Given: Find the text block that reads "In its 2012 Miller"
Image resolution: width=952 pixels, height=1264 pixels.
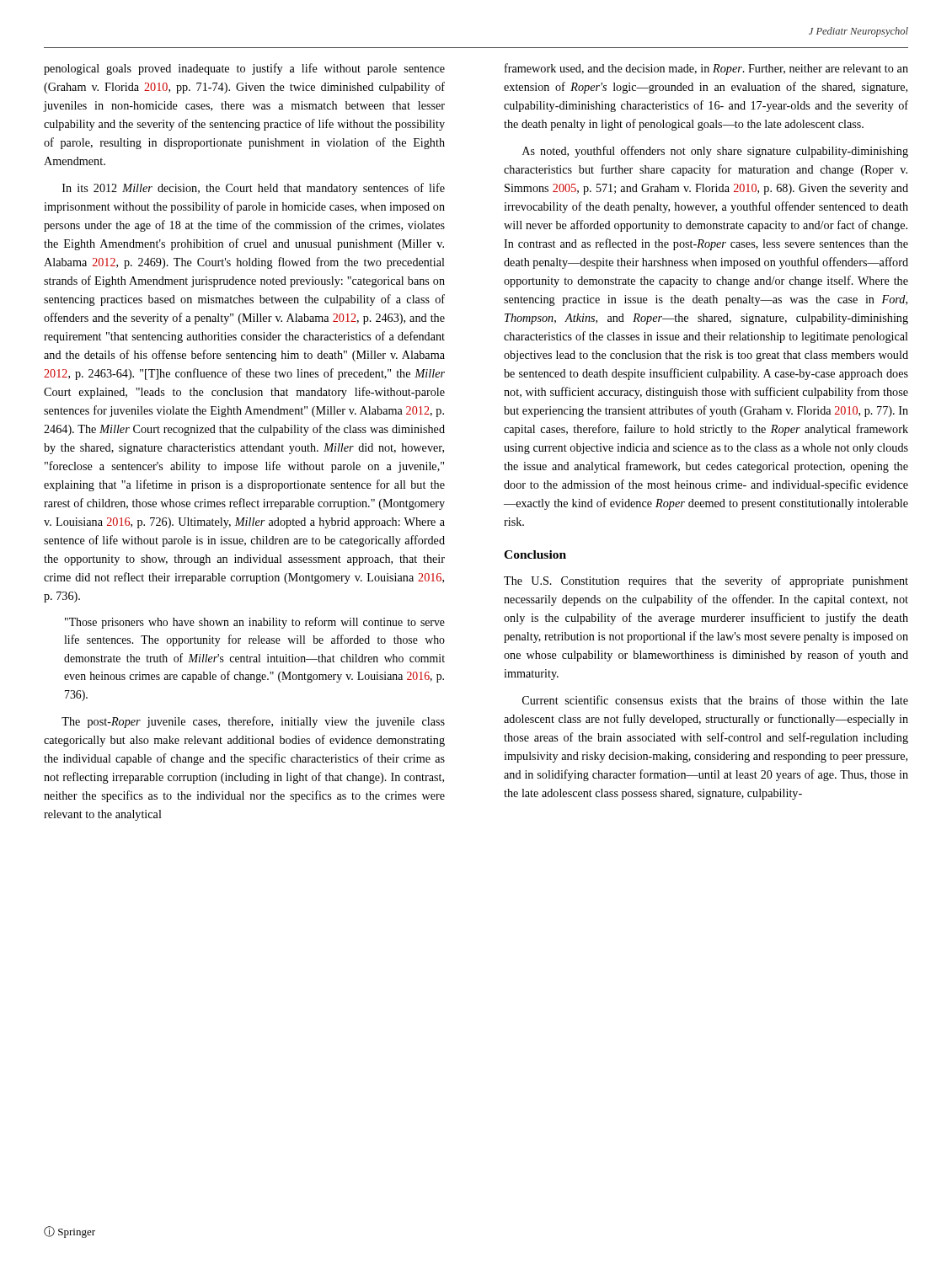Looking at the screenshot, I should pyautogui.click(x=244, y=392).
